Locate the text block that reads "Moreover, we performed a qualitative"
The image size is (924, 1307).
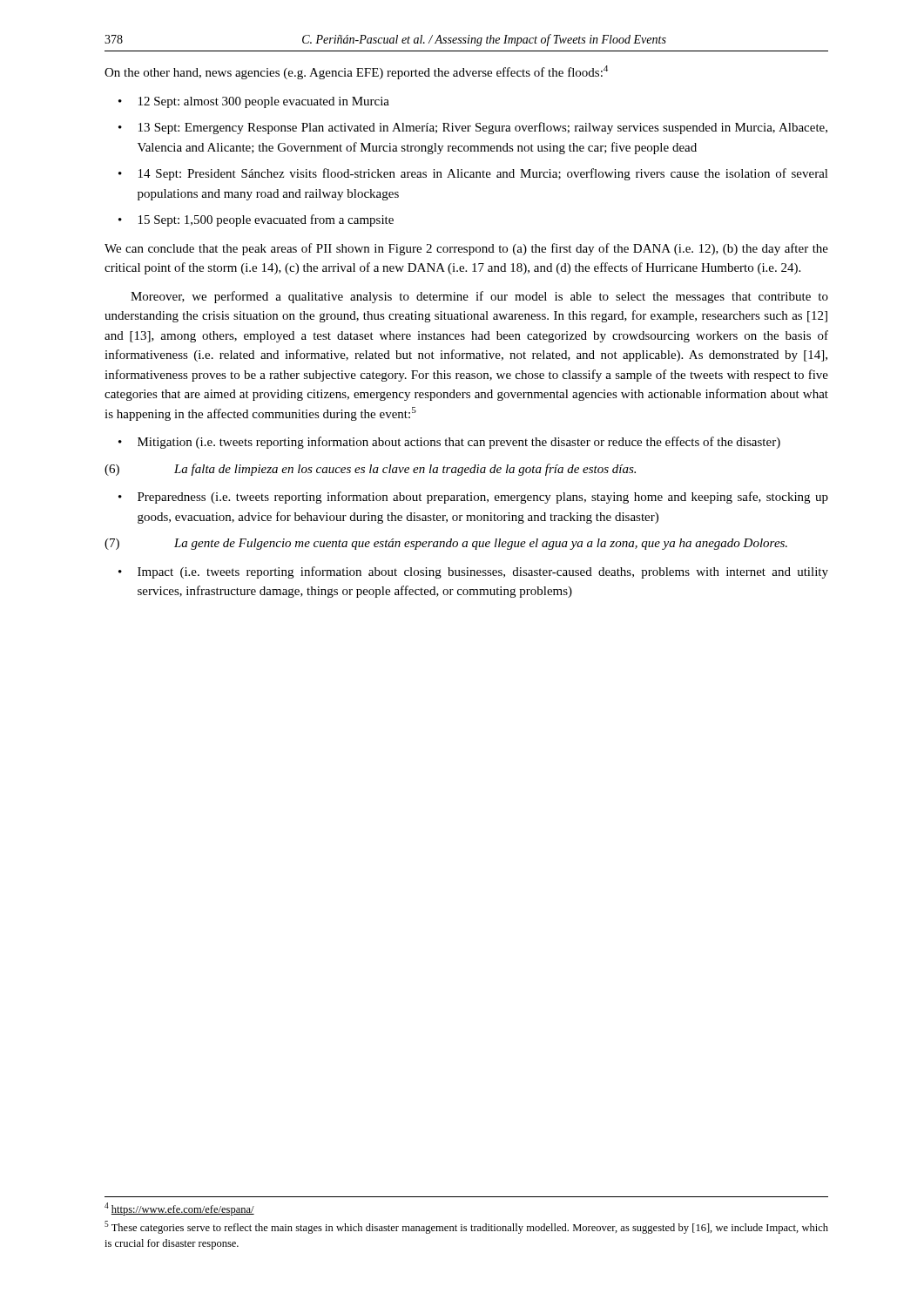tap(466, 355)
